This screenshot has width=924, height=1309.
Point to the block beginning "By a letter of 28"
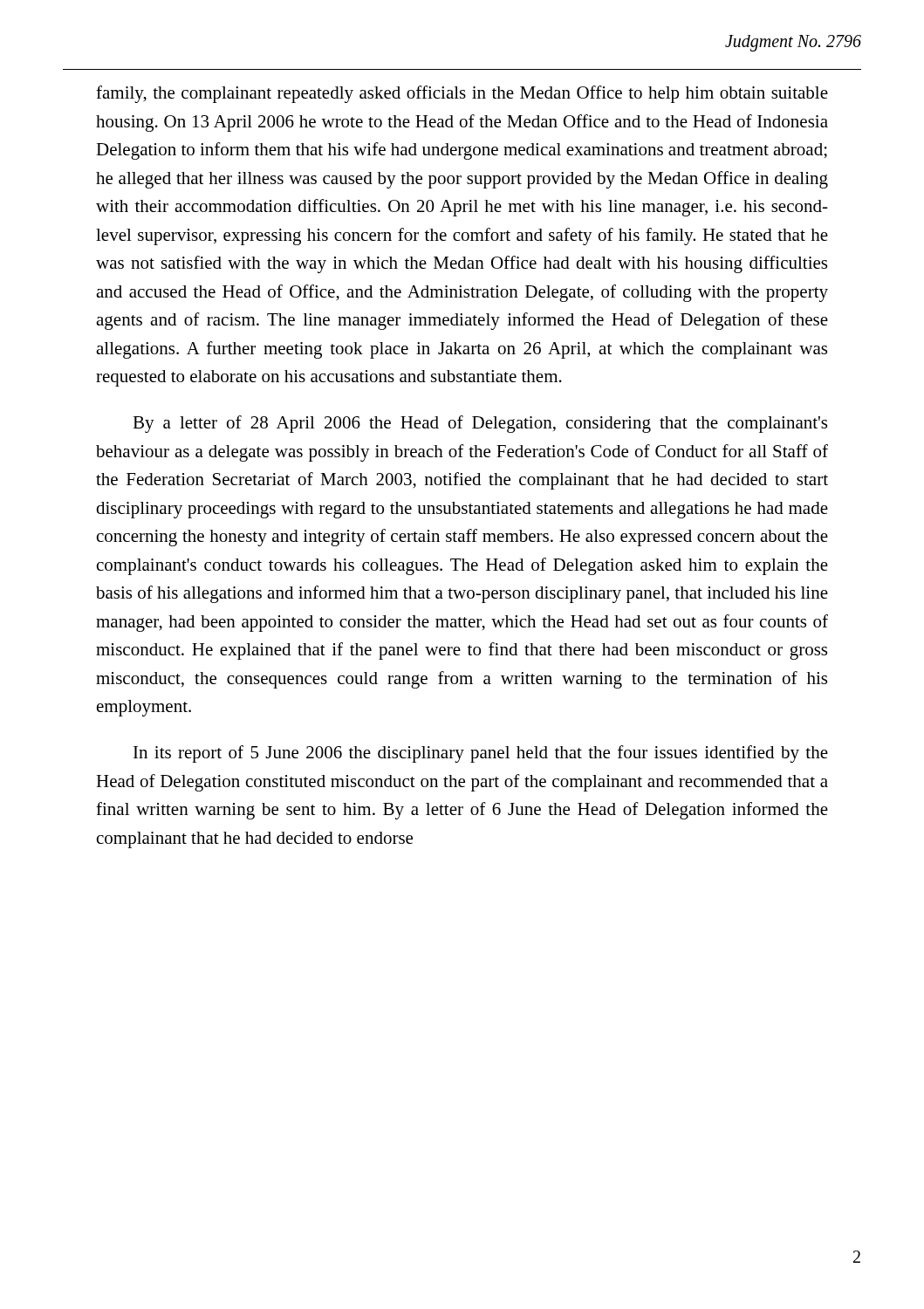click(462, 564)
